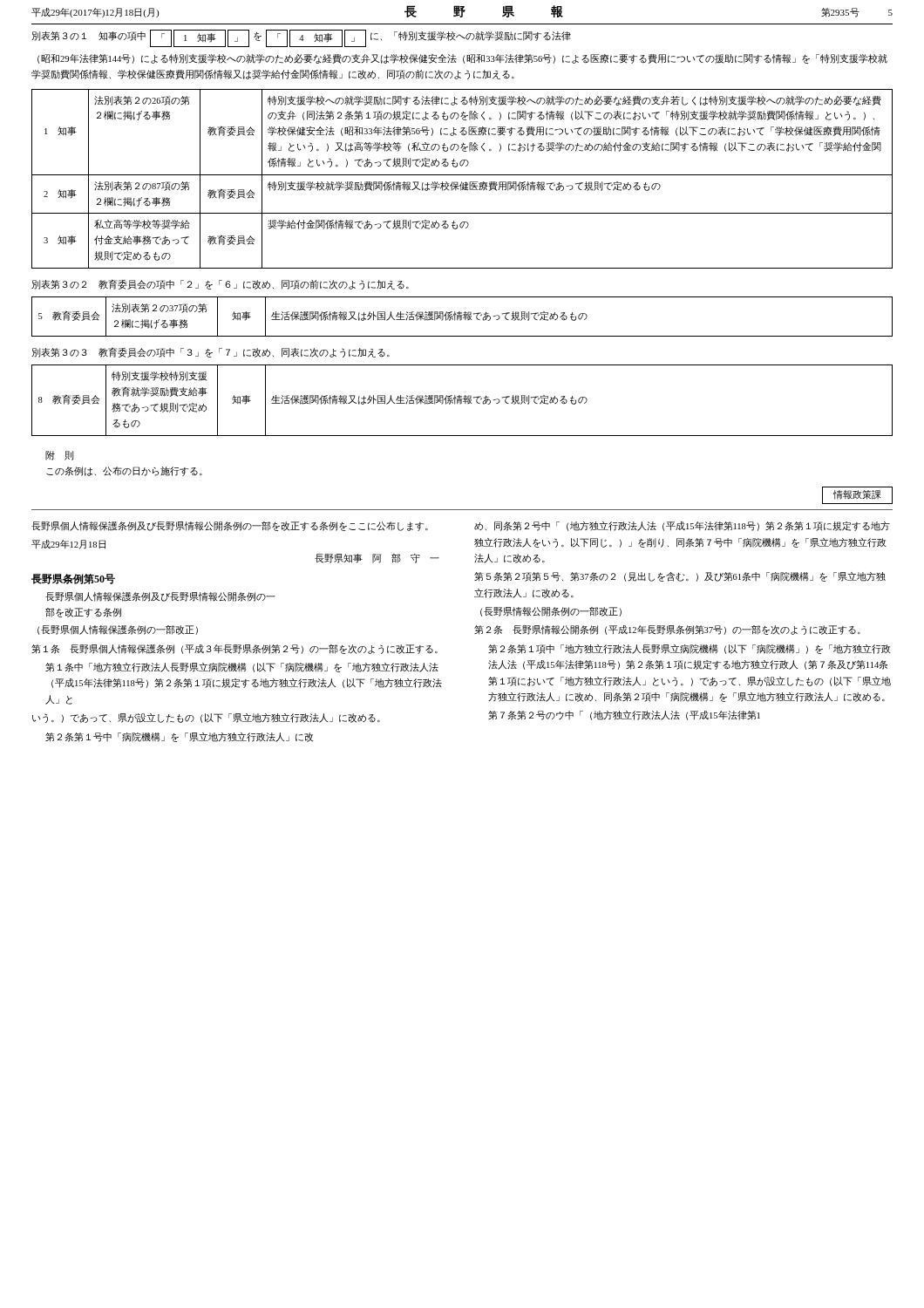924x1308 pixels.
Task: Find the section header with the text "附 則"
Action: coord(60,455)
